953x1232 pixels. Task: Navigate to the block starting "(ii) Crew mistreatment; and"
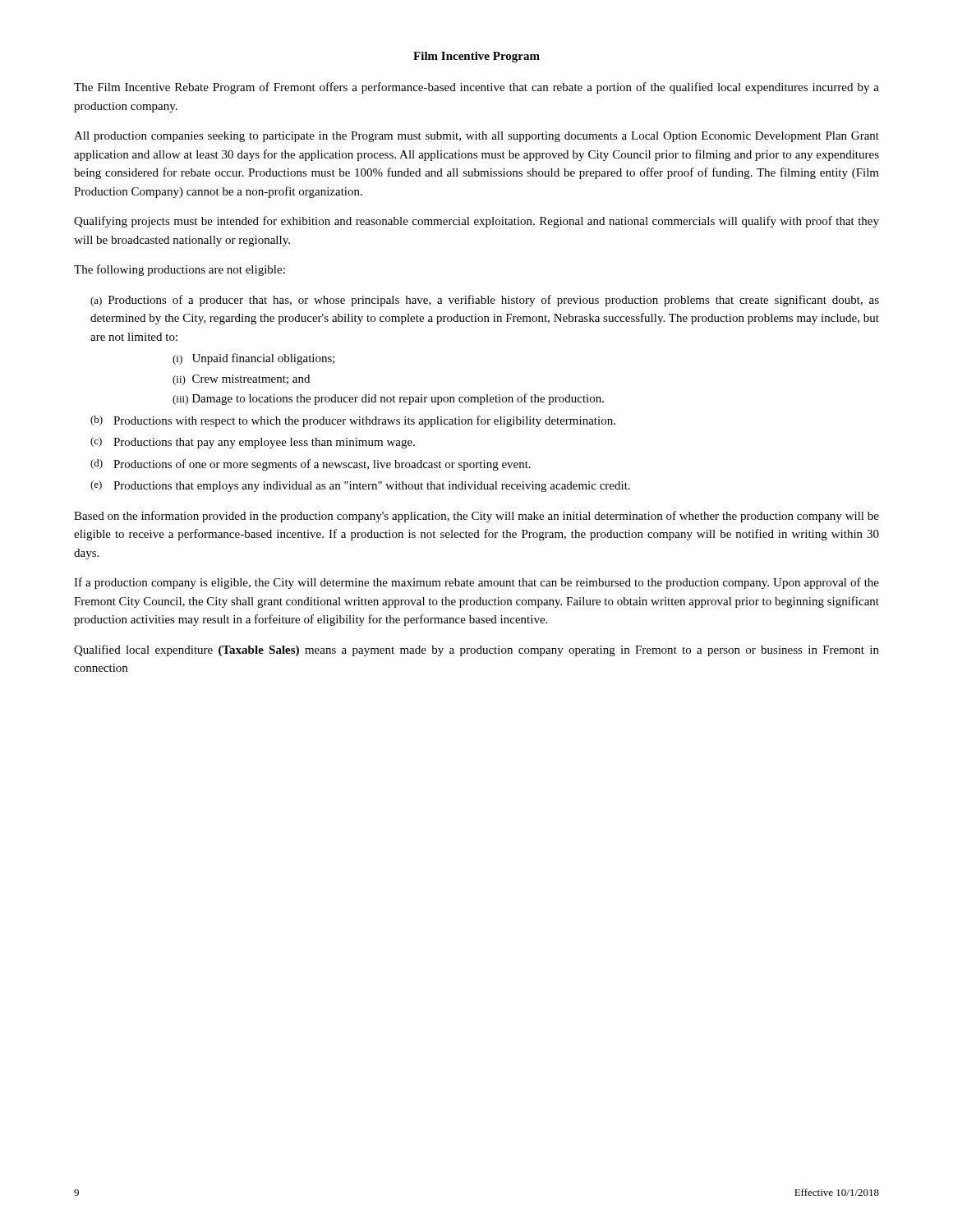click(x=241, y=378)
